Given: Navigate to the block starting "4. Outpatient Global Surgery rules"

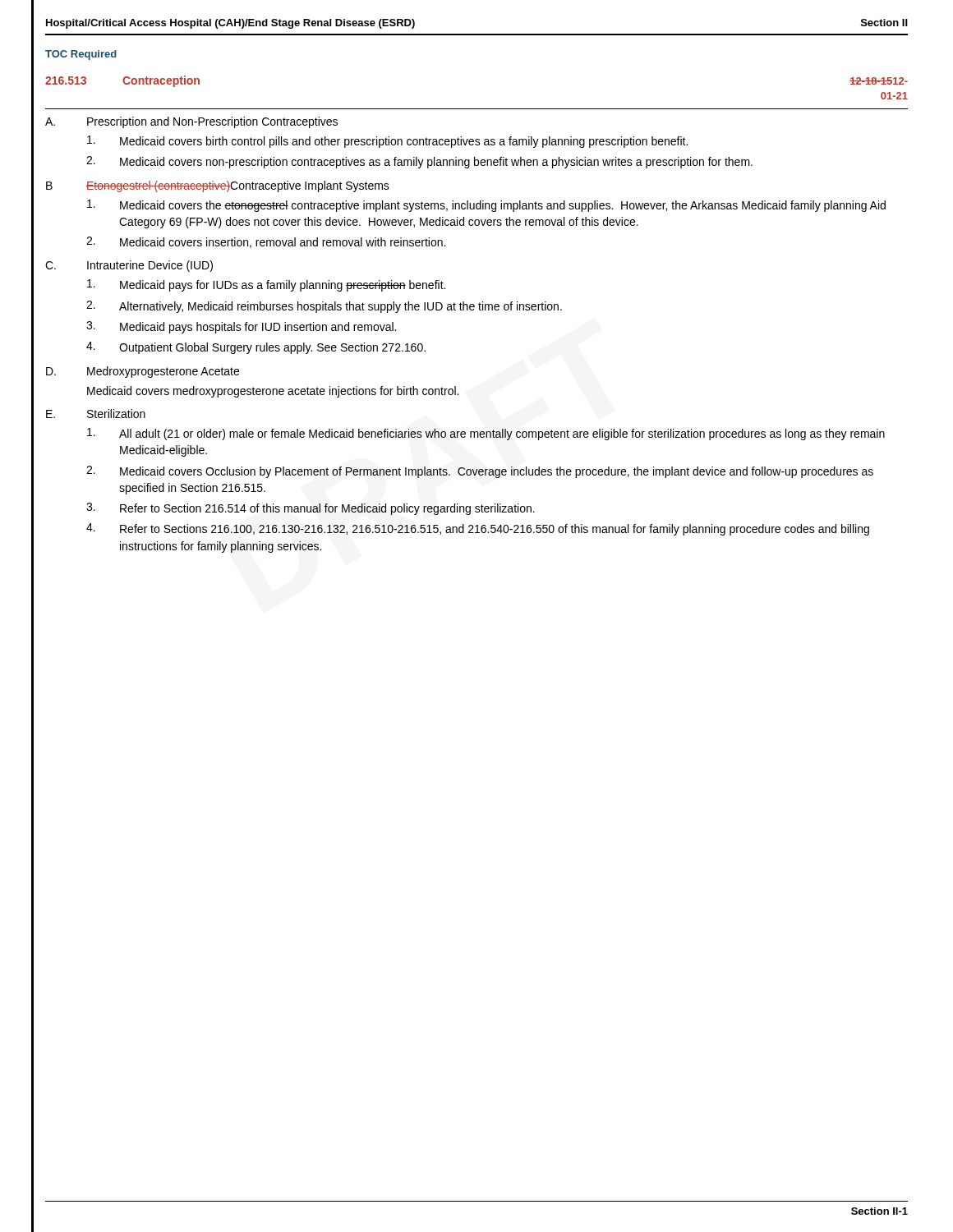Looking at the screenshot, I should [x=256, y=348].
